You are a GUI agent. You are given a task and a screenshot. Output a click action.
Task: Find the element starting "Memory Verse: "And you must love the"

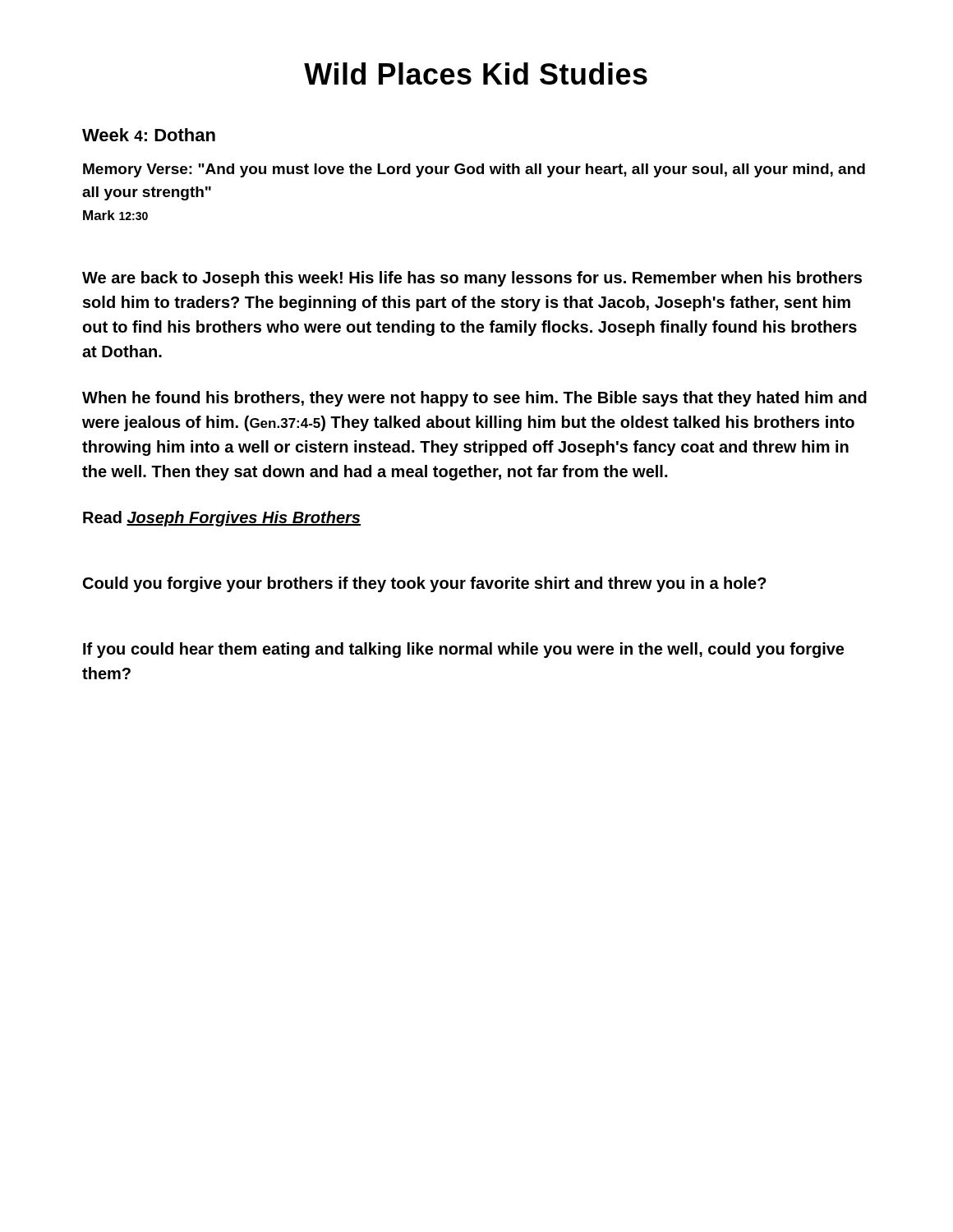tap(474, 180)
